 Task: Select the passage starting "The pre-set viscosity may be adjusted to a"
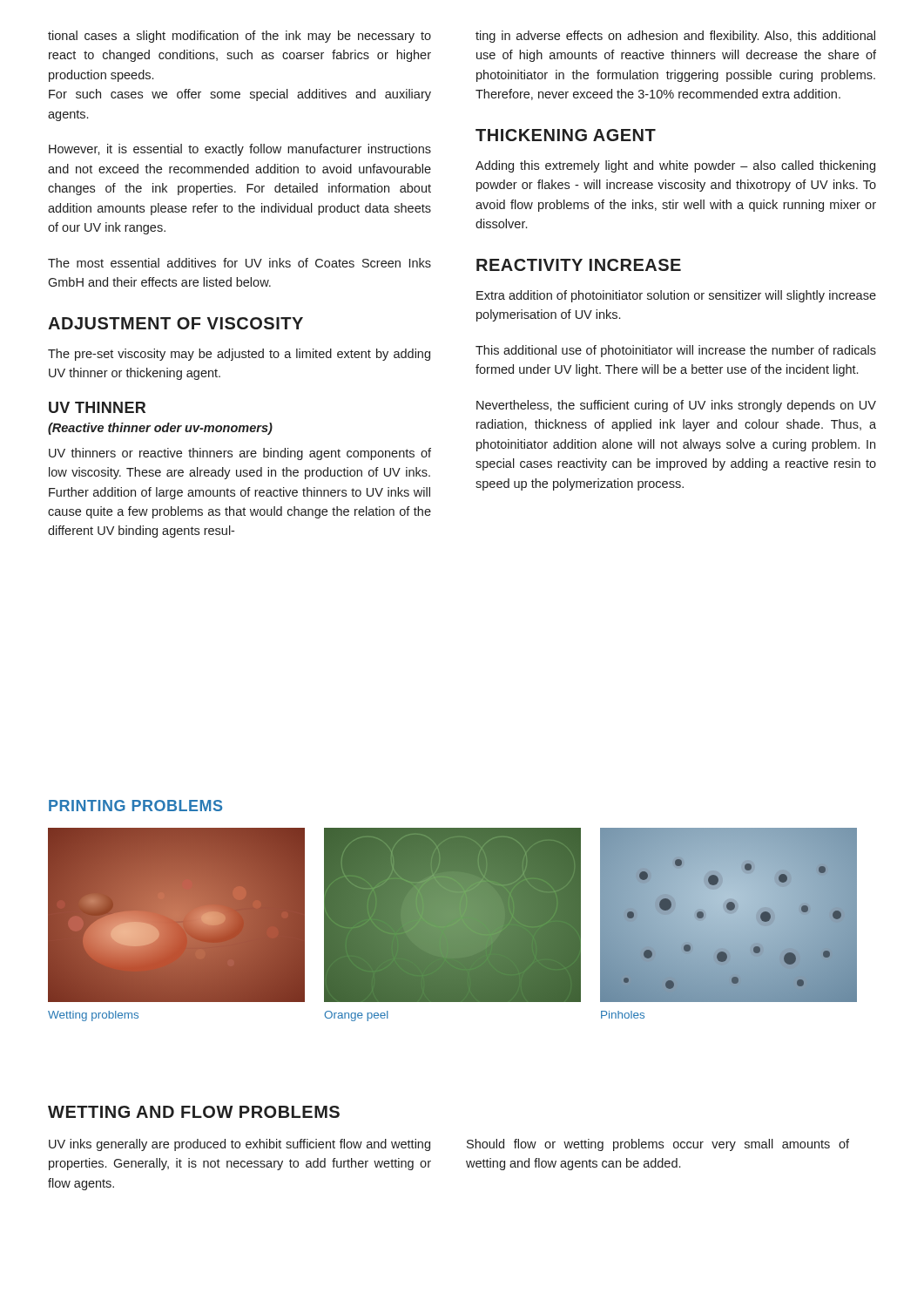click(x=239, y=363)
